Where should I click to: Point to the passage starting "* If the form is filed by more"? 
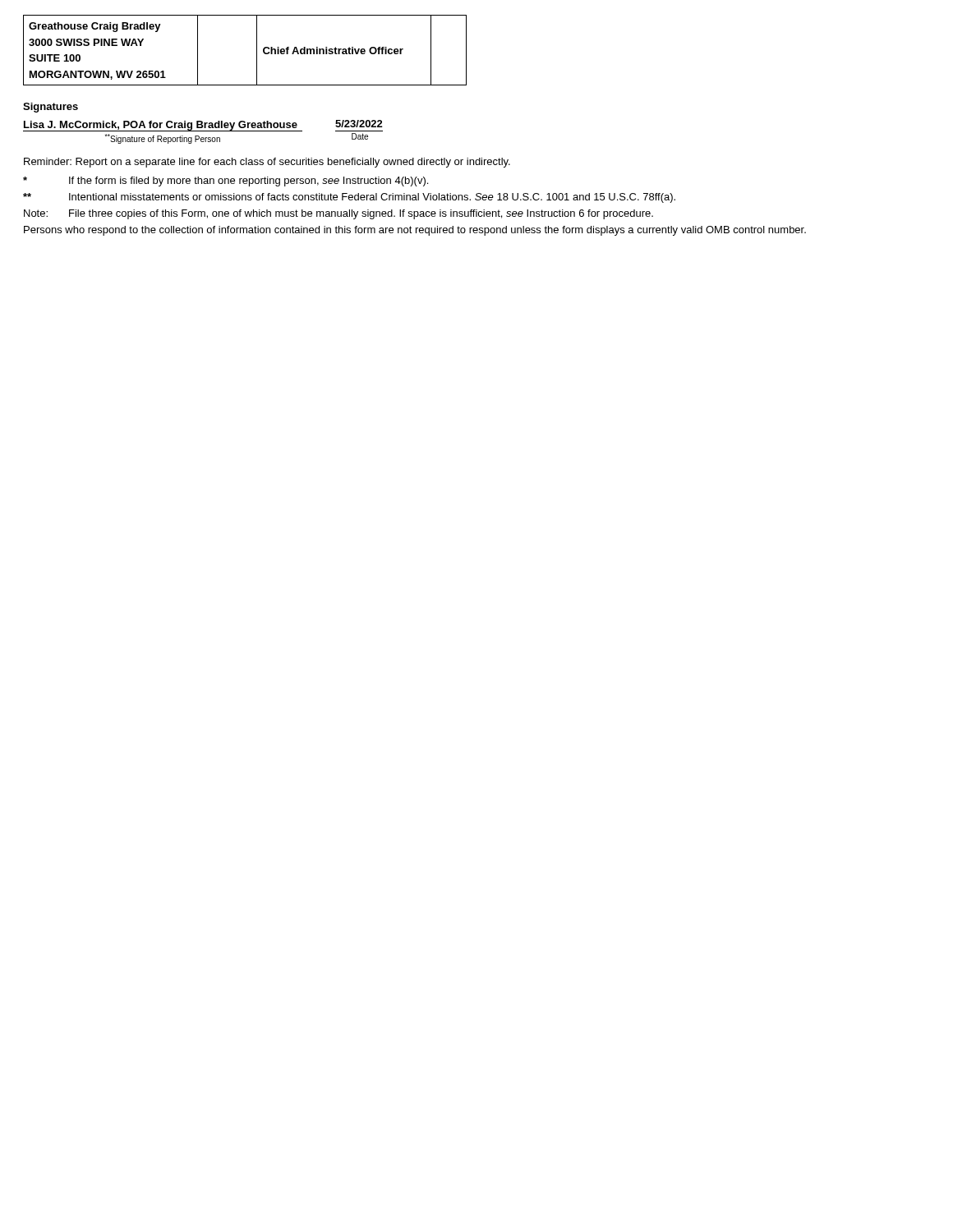(x=226, y=182)
